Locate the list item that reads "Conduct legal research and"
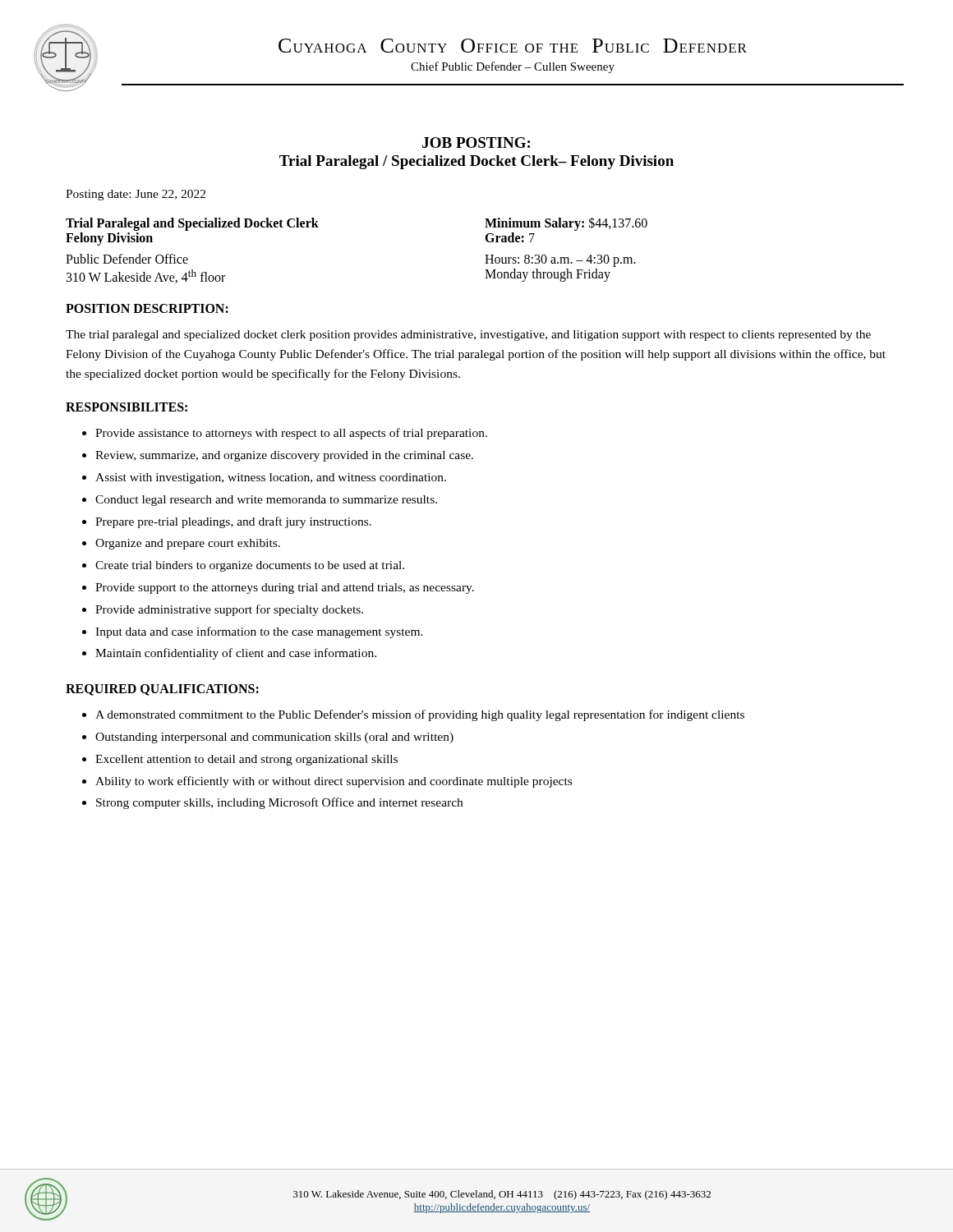 (x=267, y=499)
